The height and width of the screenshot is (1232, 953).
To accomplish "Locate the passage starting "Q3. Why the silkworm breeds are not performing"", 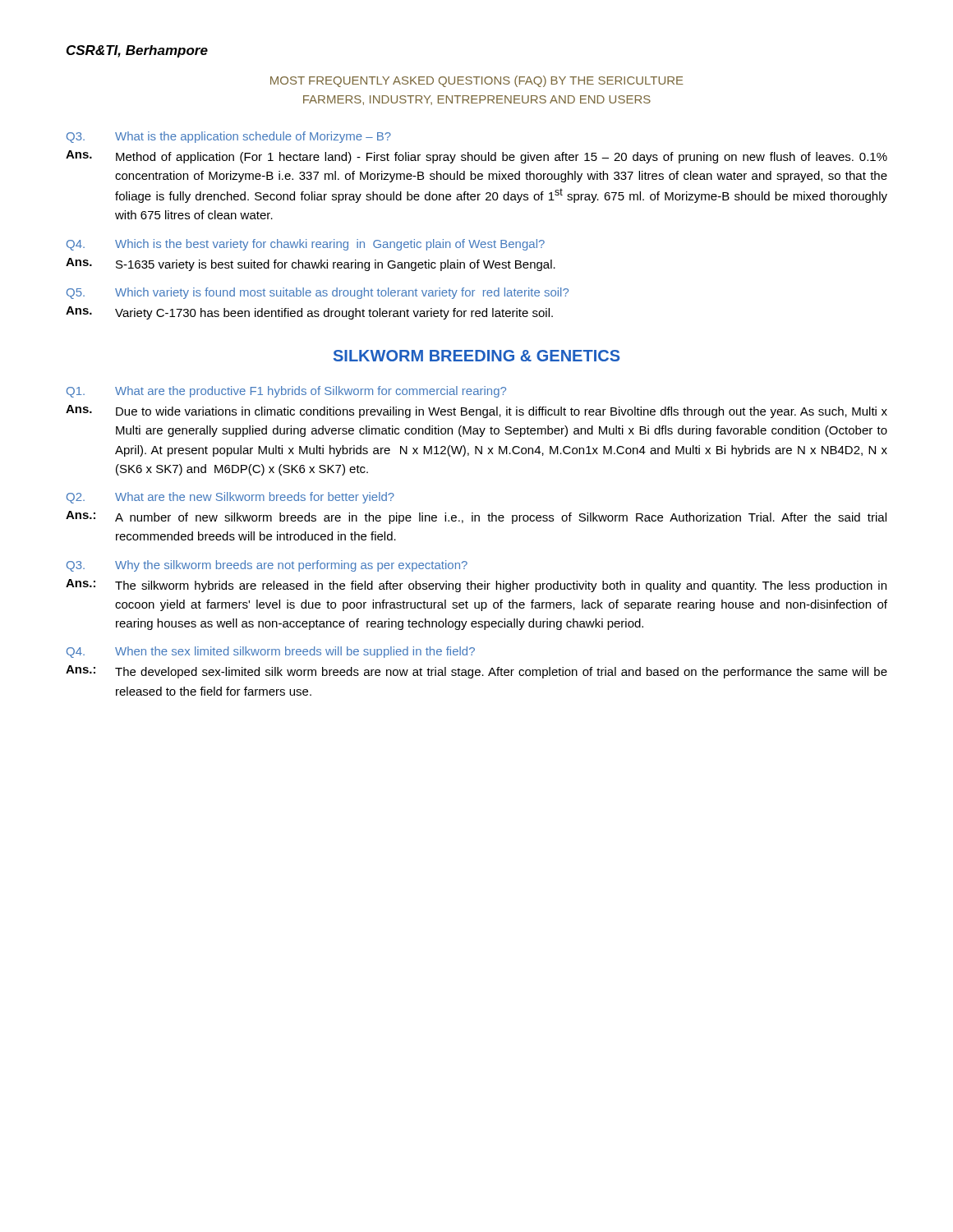I will tap(267, 564).
